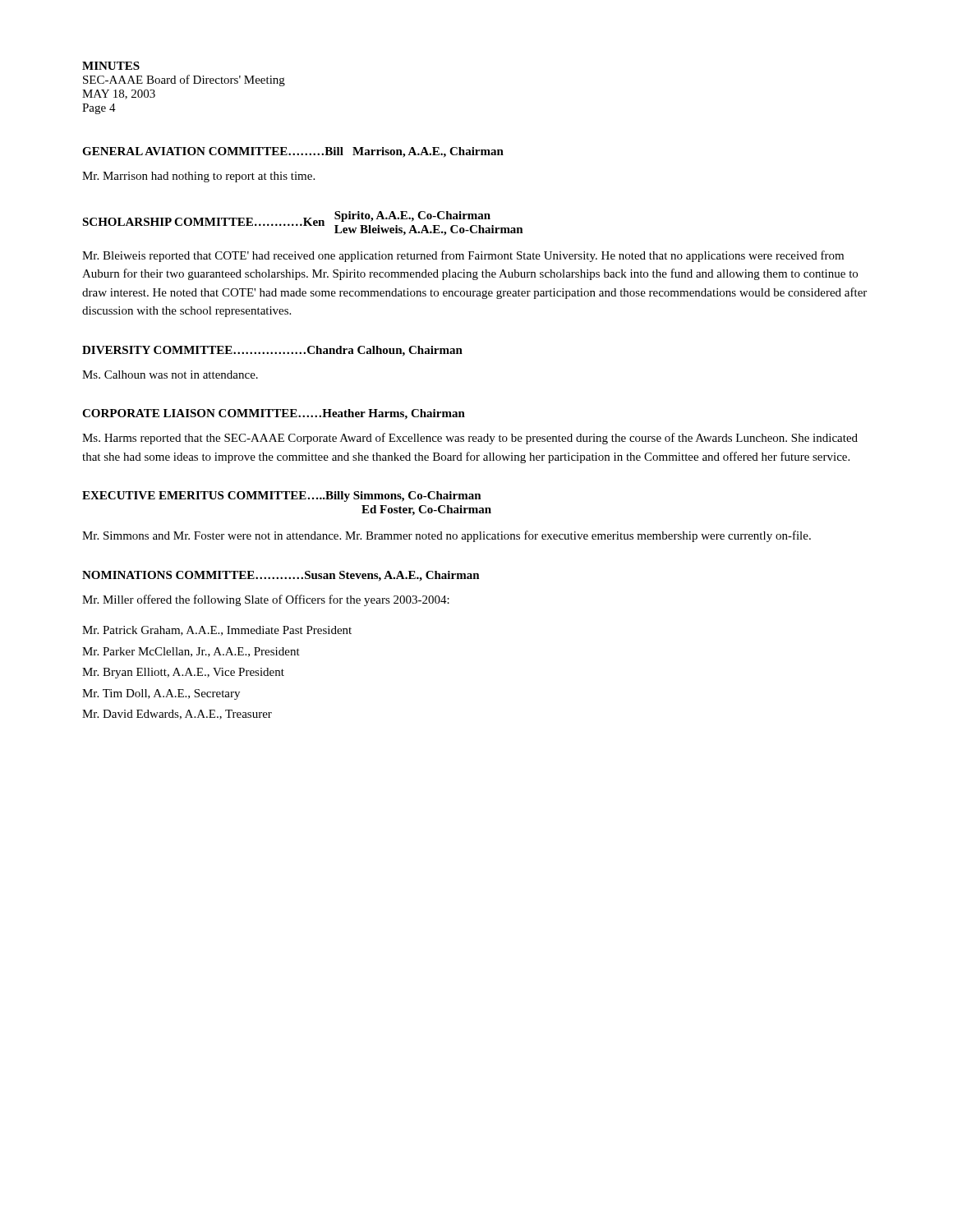Viewport: 953px width, 1232px height.
Task: Select the text block starting "Mr. Patrick Graham, A.A.E.,"
Action: 217,630
